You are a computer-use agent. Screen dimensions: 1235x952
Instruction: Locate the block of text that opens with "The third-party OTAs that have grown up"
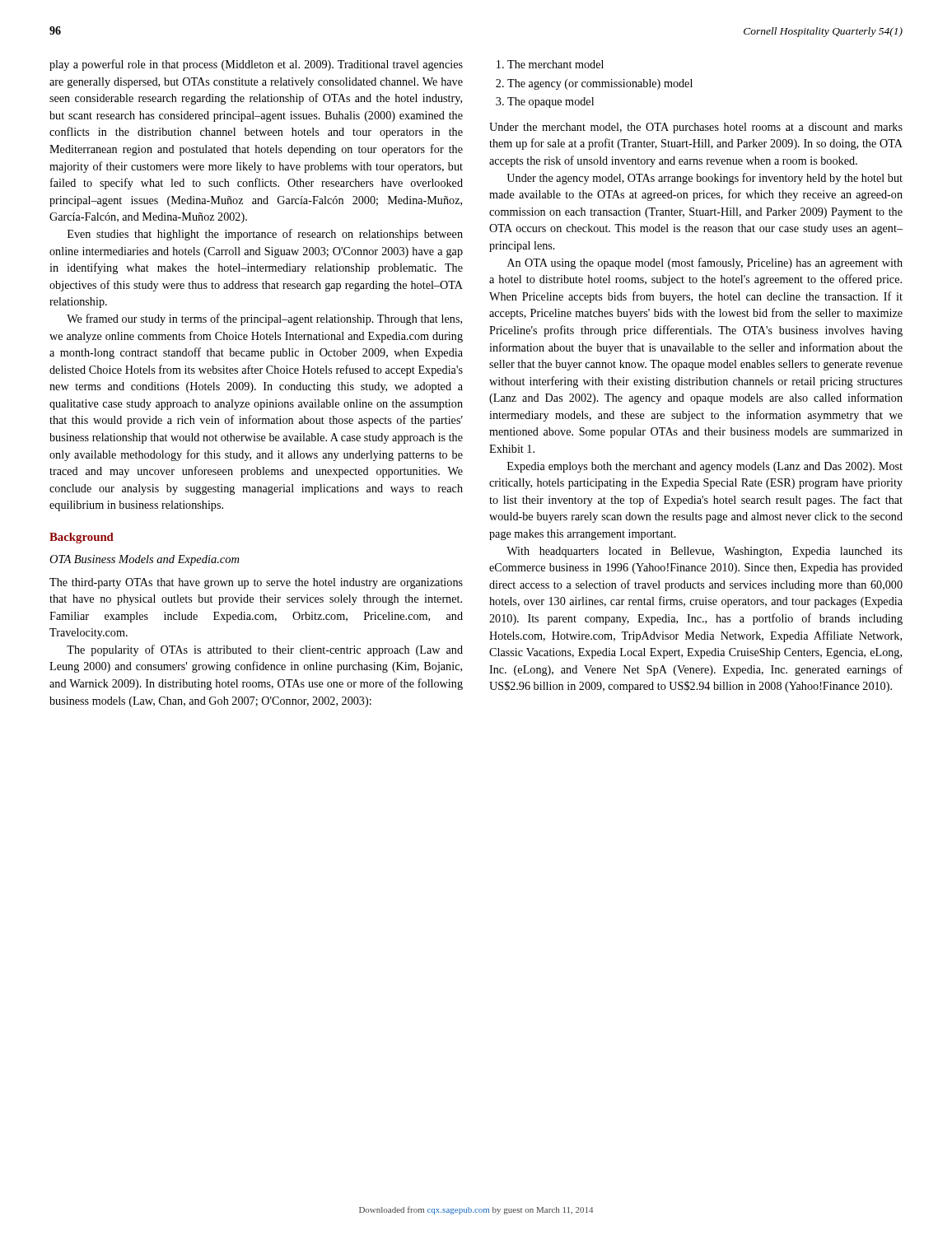[x=256, y=607]
